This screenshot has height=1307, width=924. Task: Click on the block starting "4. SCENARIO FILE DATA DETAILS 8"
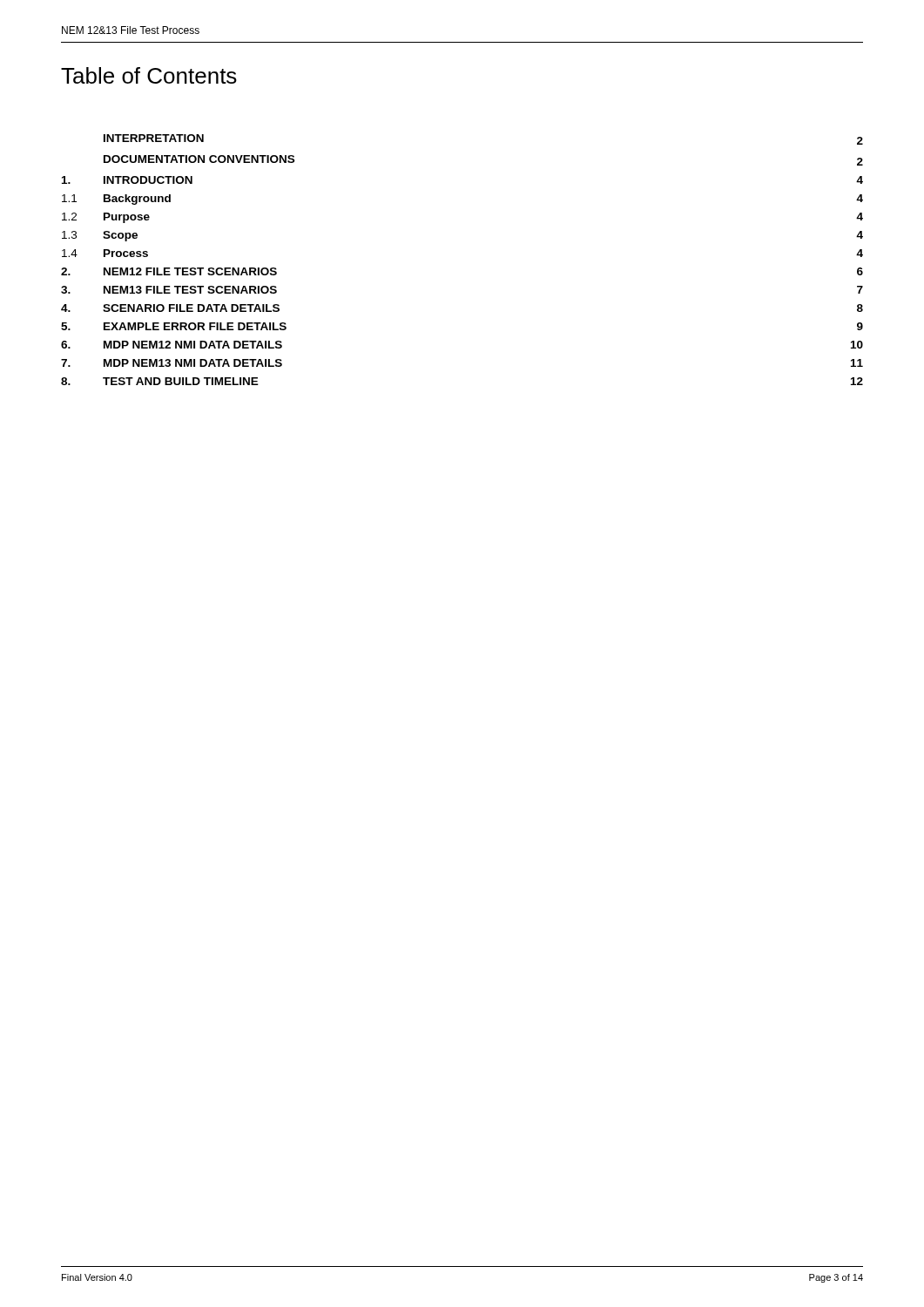coord(66,308)
